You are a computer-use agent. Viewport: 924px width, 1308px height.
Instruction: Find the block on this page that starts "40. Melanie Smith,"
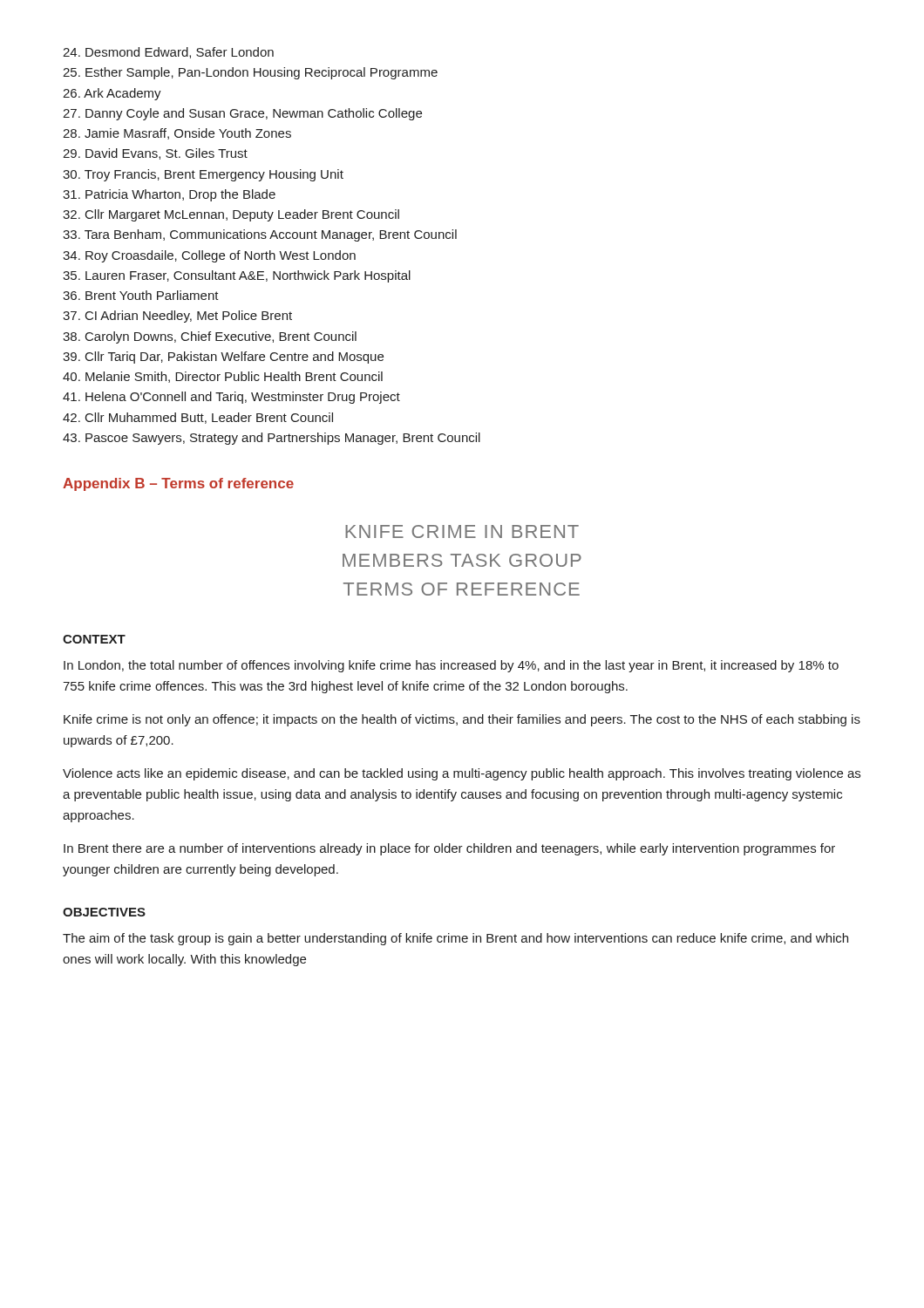click(x=223, y=376)
